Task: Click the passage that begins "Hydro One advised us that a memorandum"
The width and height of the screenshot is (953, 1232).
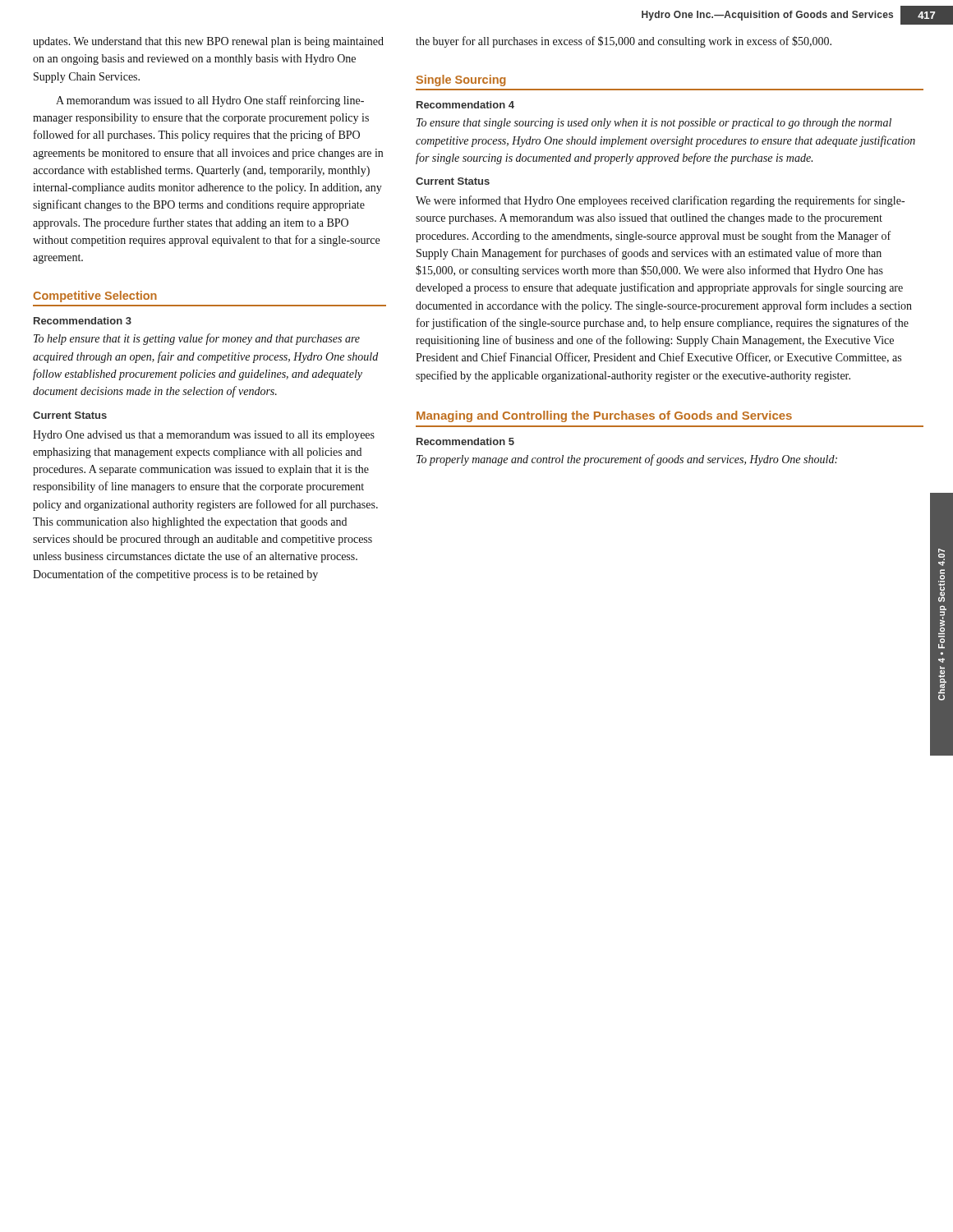Action: [x=210, y=505]
